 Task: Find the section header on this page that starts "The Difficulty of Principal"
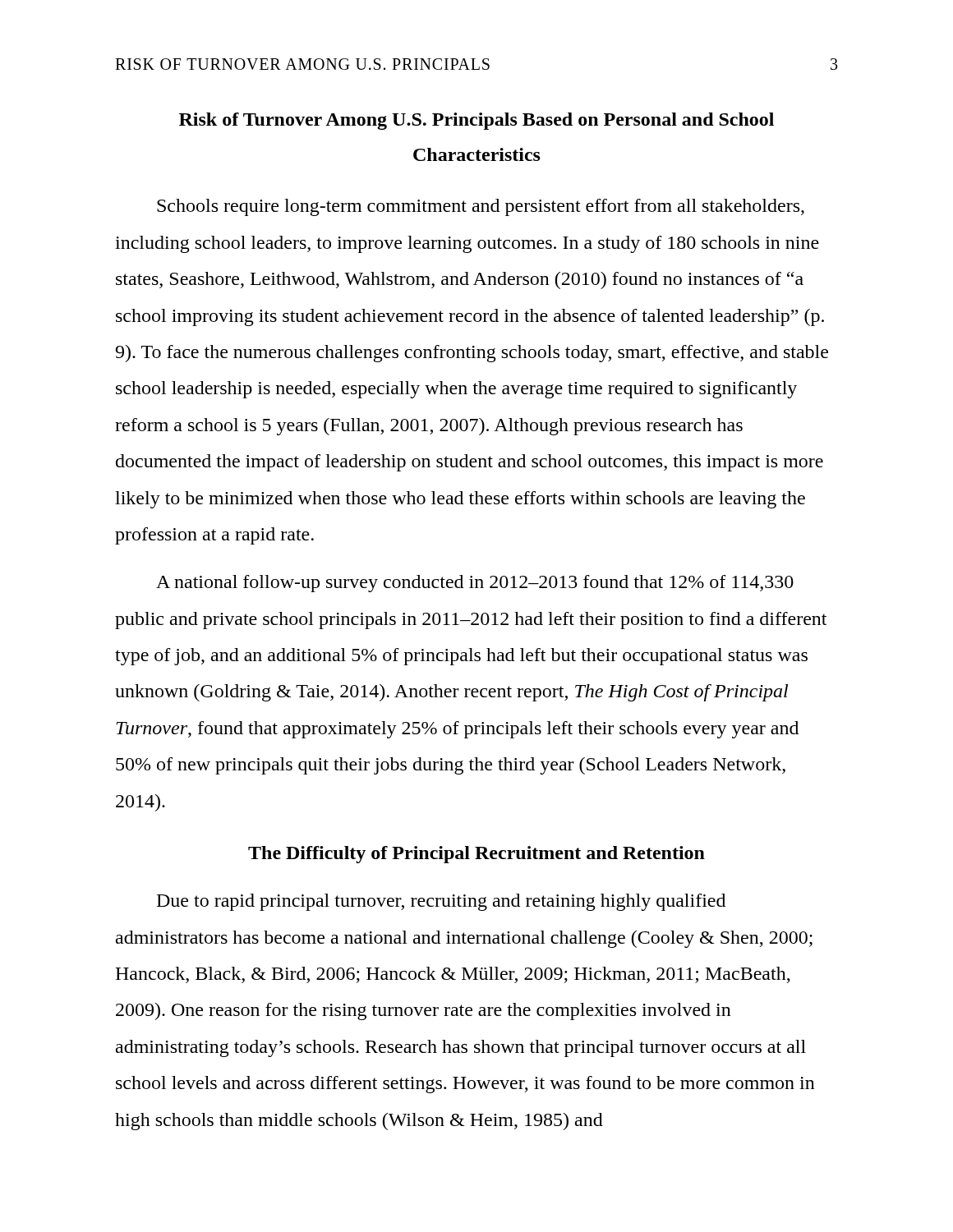coord(476,853)
